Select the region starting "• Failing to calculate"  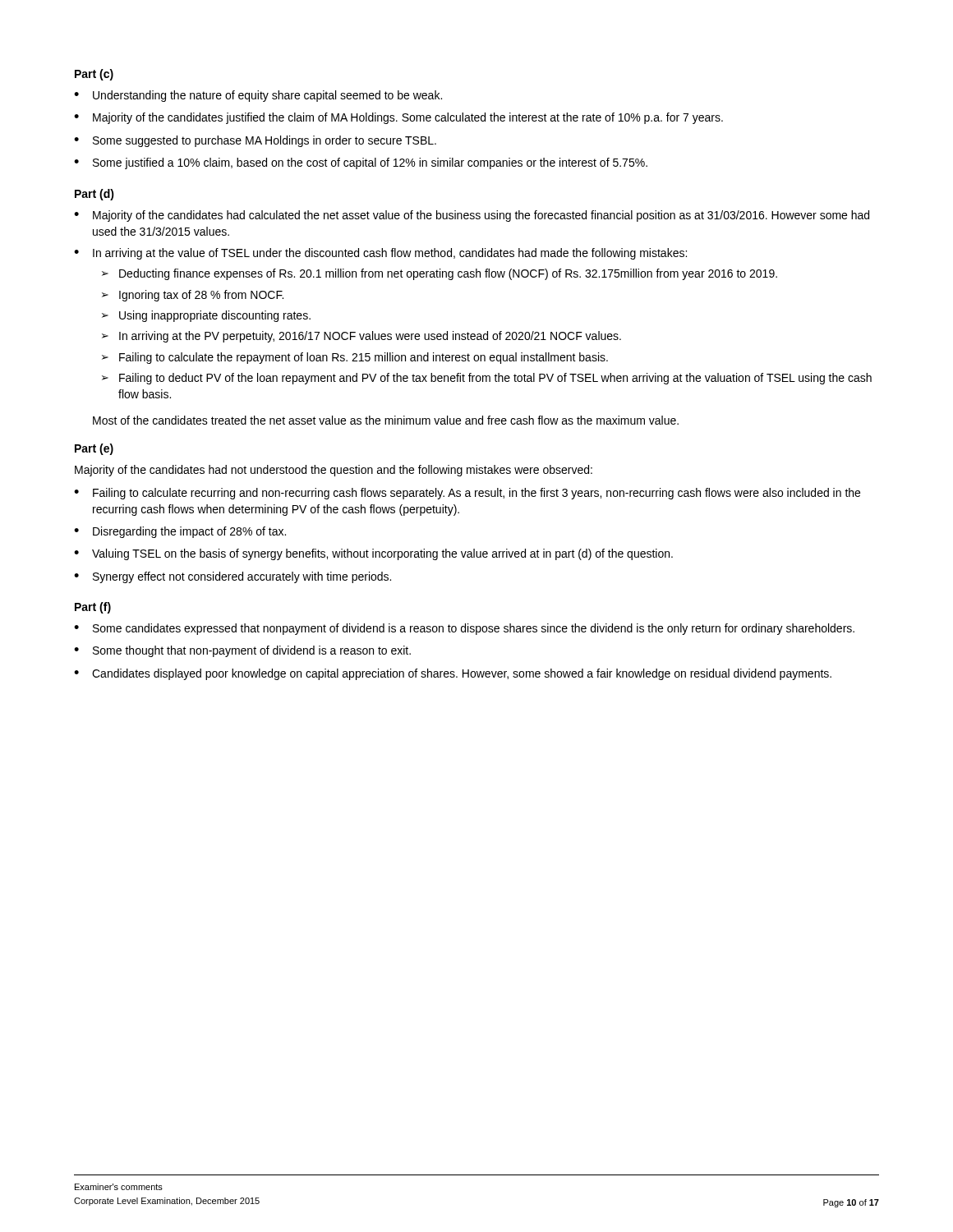(x=476, y=501)
